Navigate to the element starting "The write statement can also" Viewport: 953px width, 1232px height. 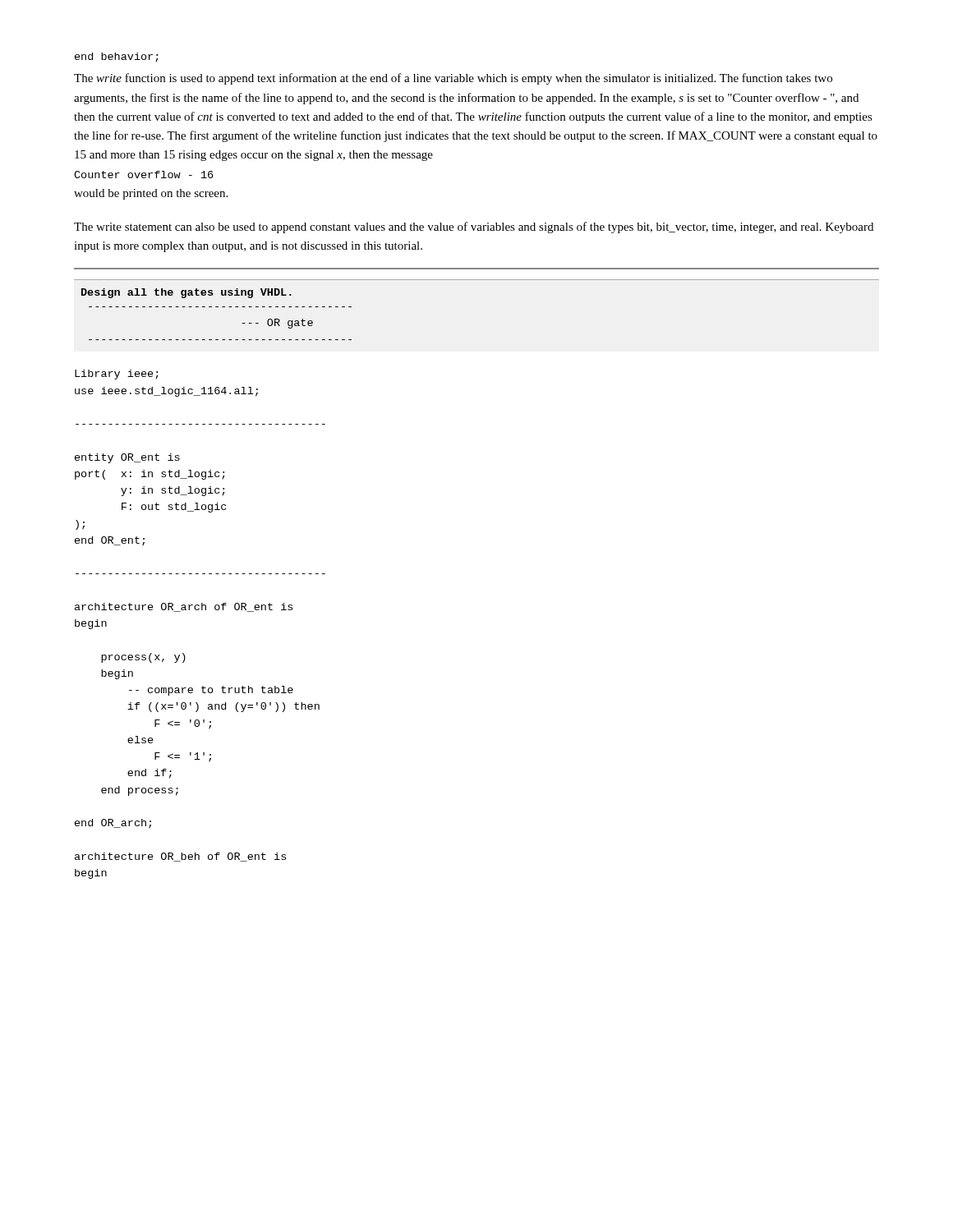474,236
